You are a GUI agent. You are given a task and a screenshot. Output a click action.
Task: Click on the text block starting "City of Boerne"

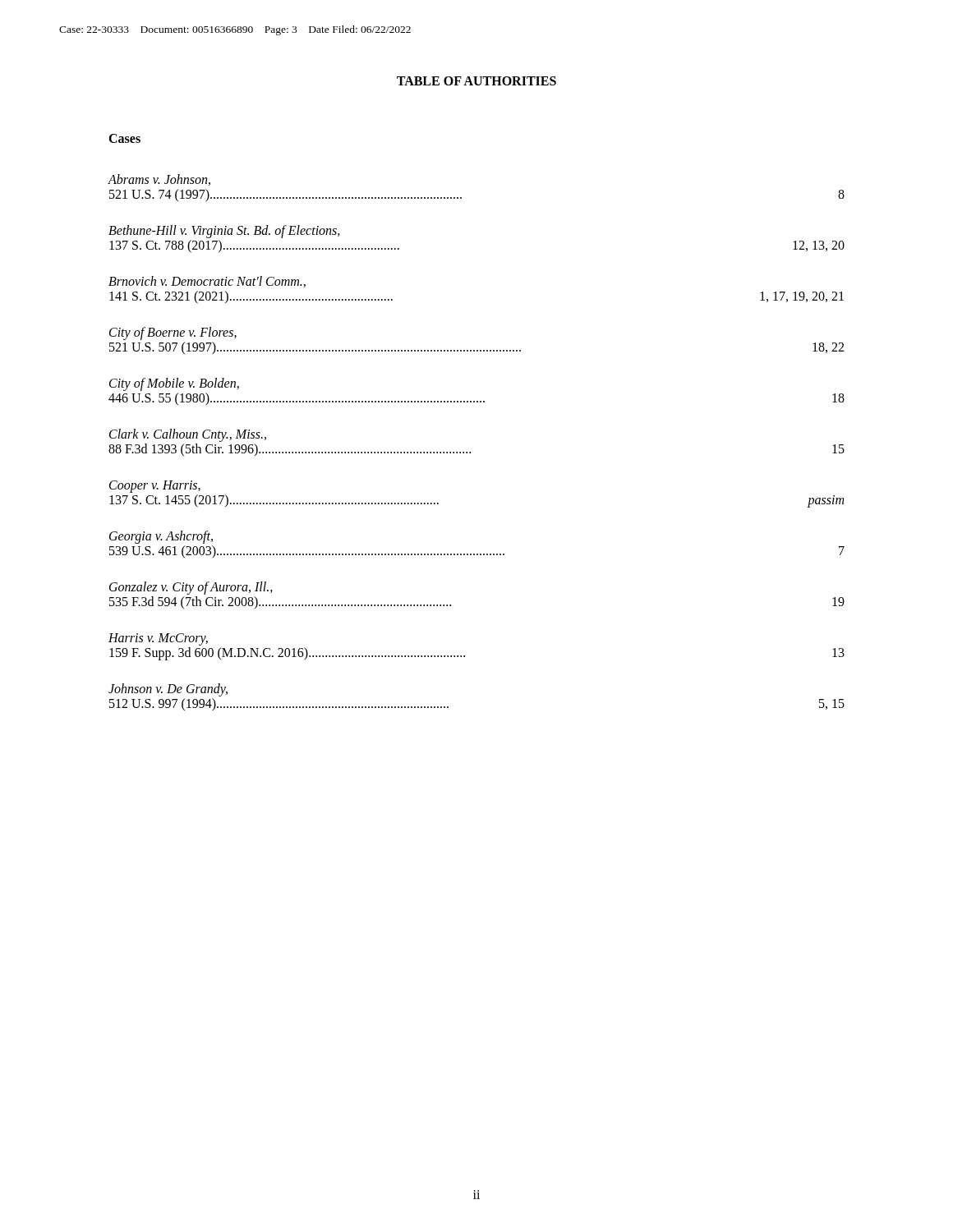476,340
